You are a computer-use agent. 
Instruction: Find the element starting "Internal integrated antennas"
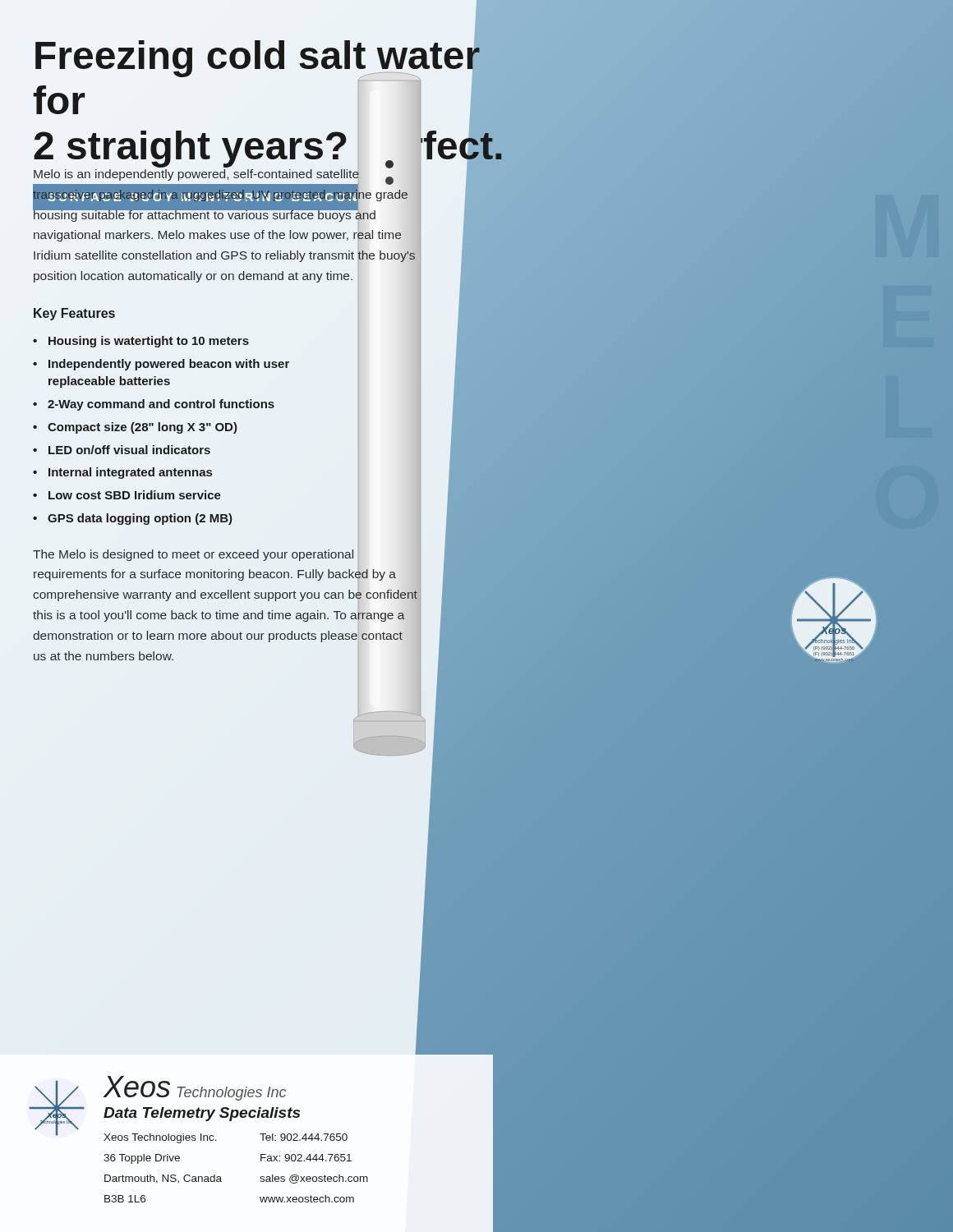coord(130,472)
